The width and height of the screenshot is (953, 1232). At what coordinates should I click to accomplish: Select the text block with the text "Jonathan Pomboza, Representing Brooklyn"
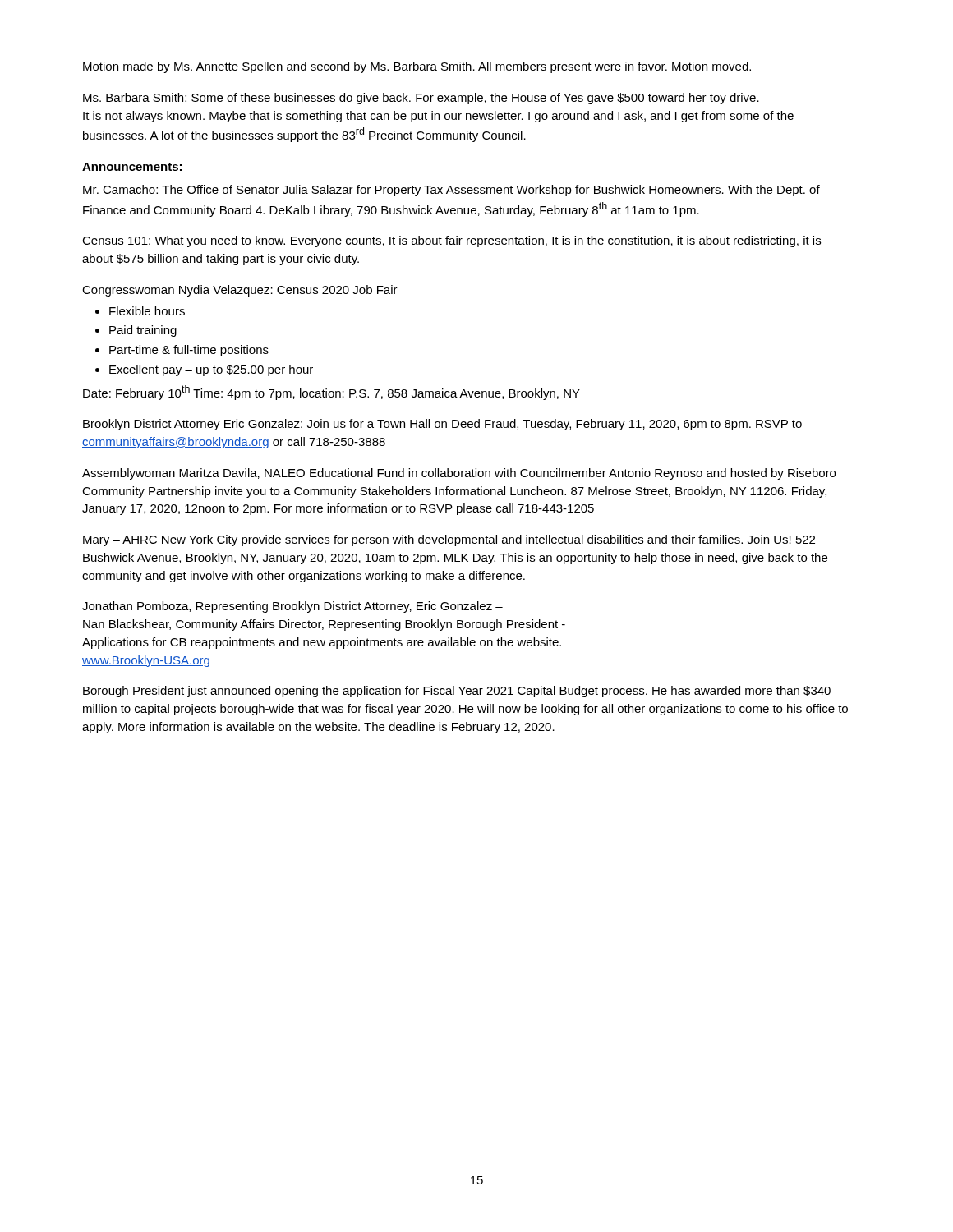[324, 633]
